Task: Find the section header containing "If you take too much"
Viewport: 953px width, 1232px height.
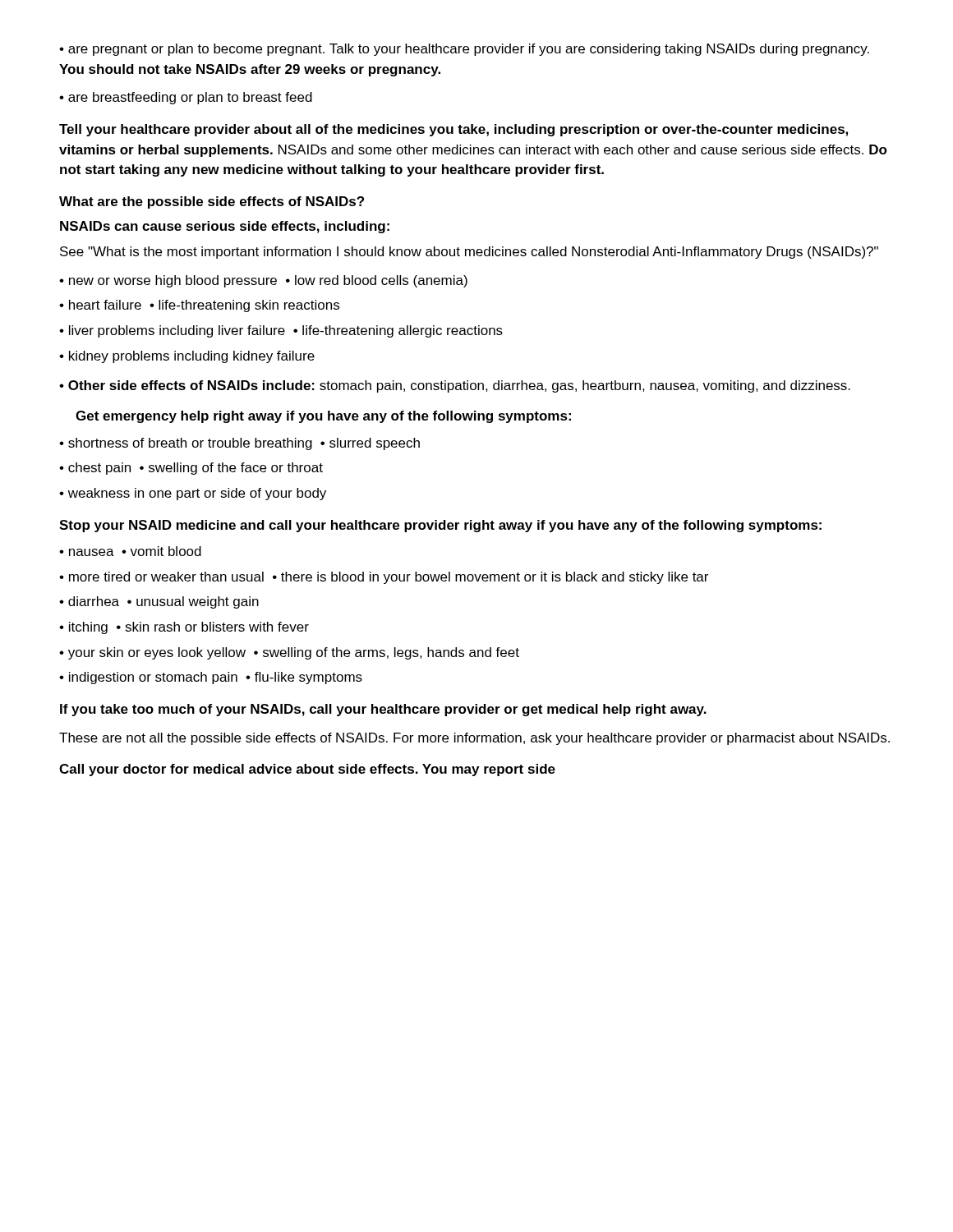Action: pyautogui.click(x=383, y=709)
